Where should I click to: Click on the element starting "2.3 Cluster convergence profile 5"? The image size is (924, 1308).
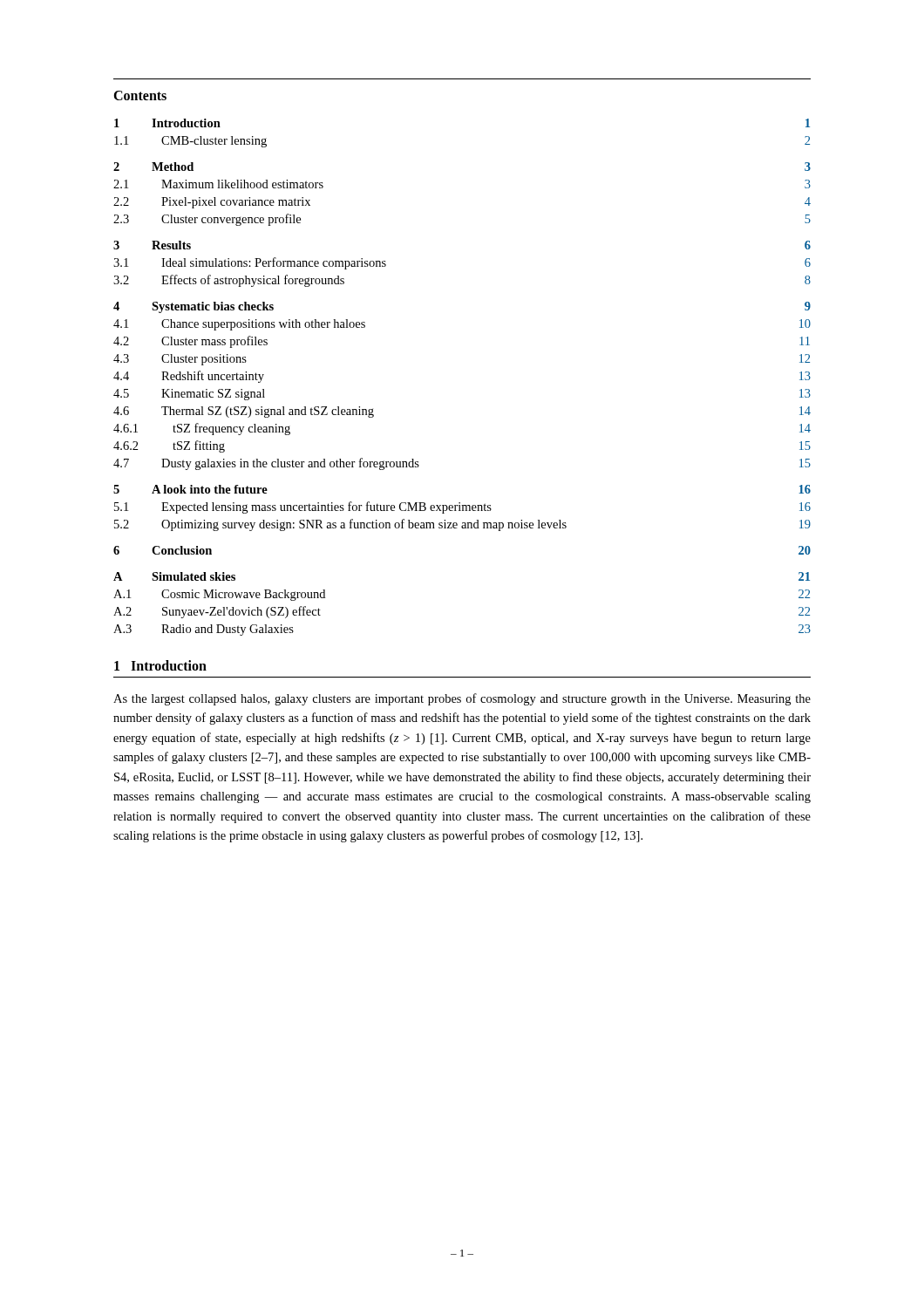224,219
